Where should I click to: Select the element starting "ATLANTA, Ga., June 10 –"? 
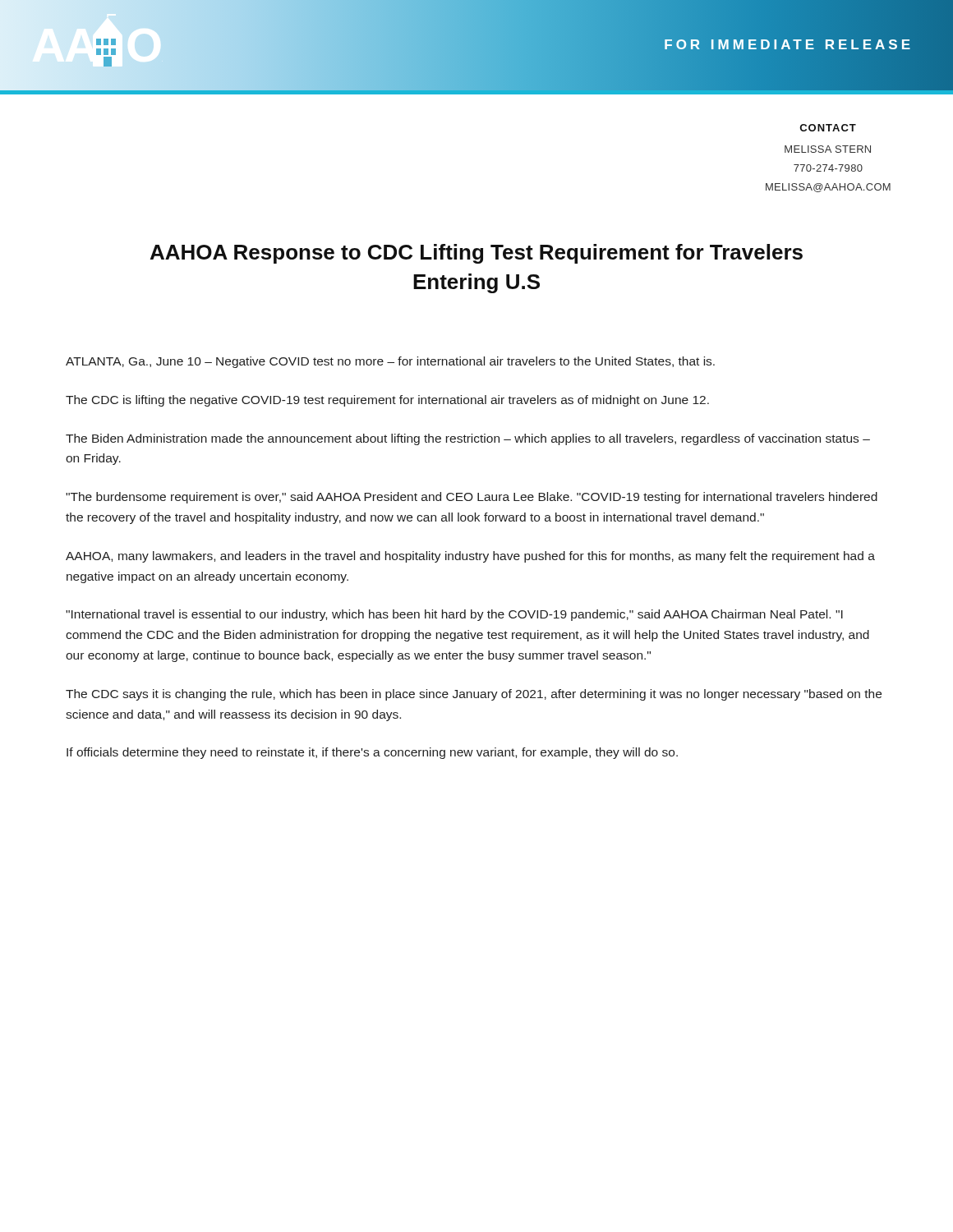(391, 361)
